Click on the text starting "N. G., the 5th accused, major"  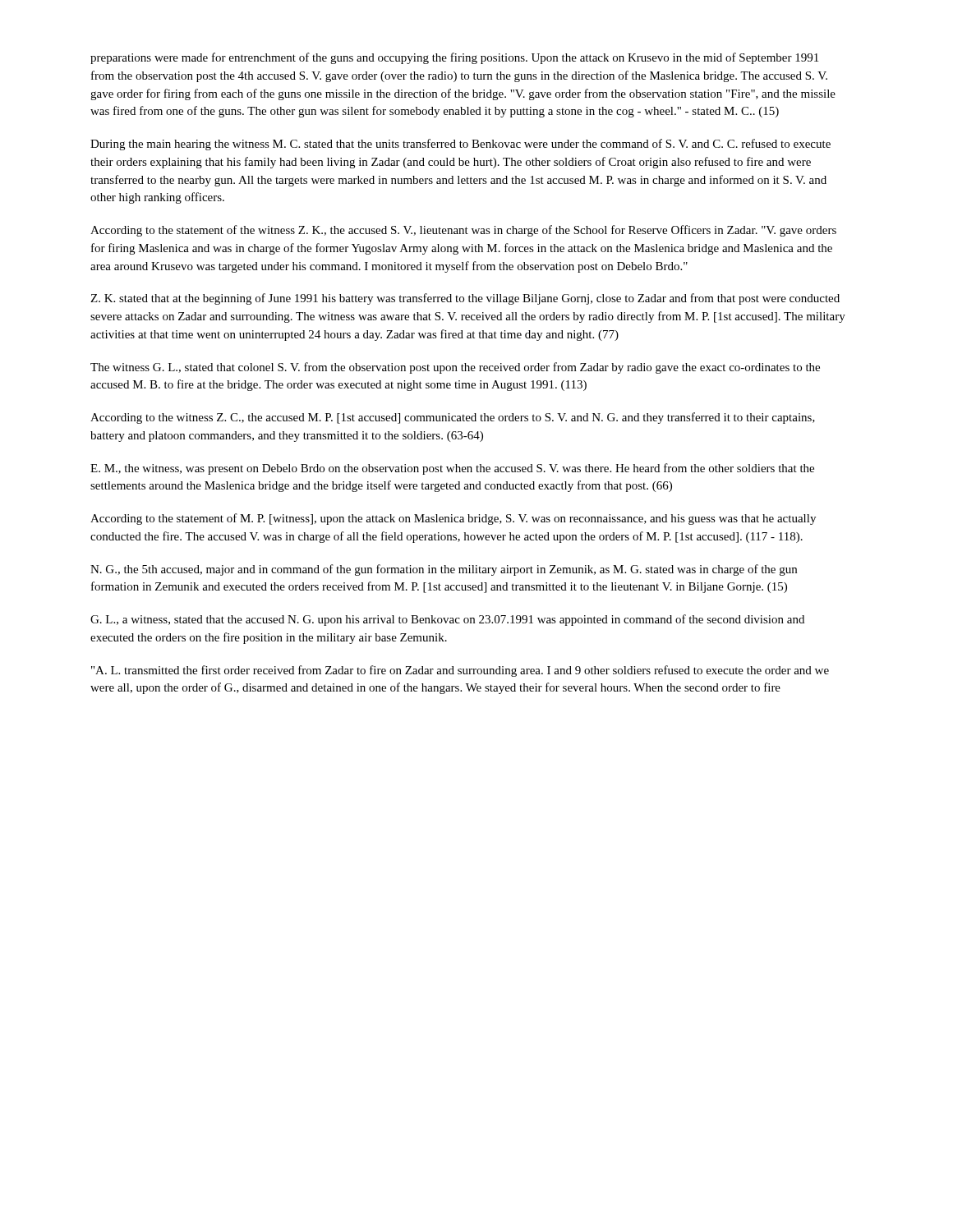pos(444,578)
